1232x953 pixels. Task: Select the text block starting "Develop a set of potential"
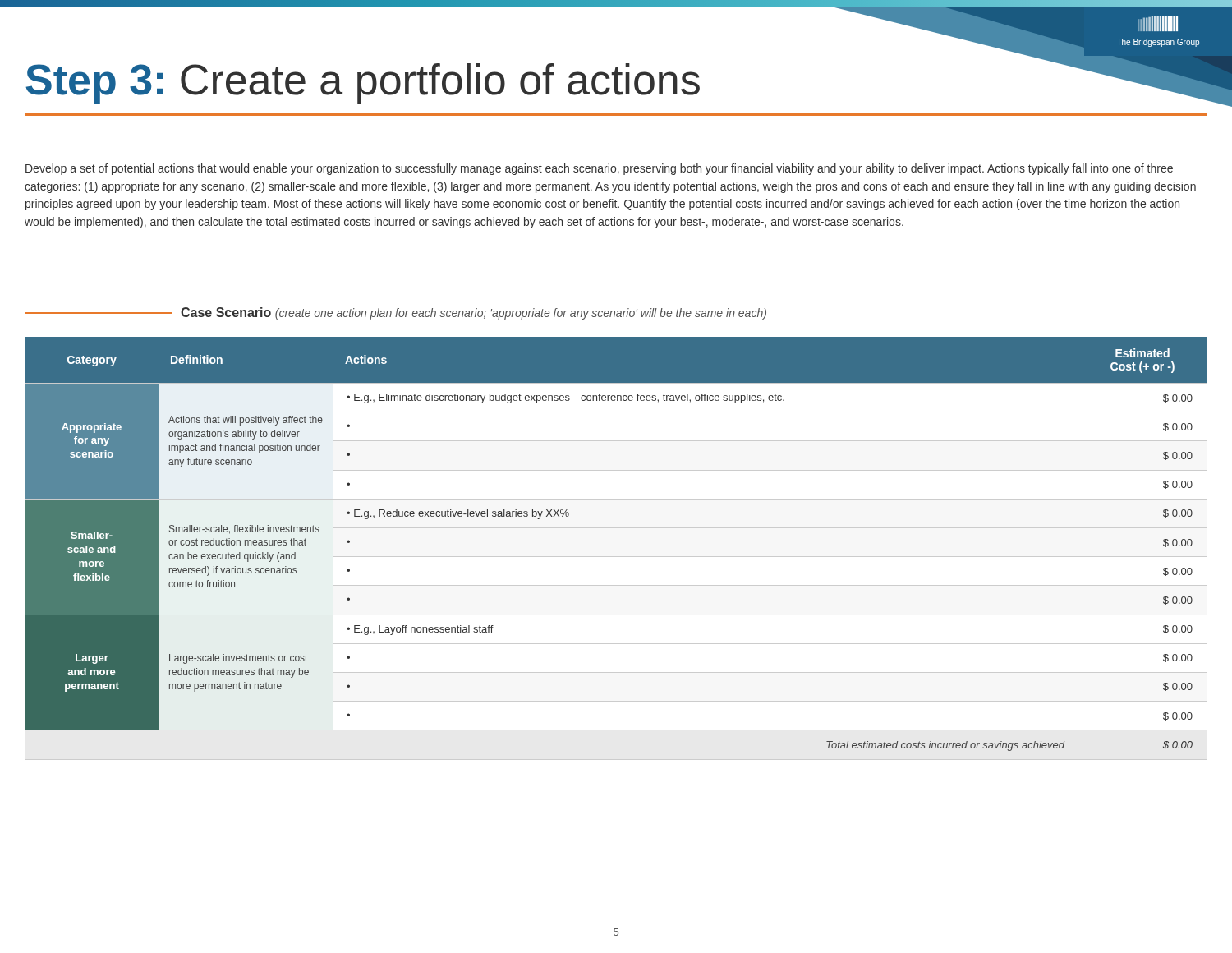610,195
